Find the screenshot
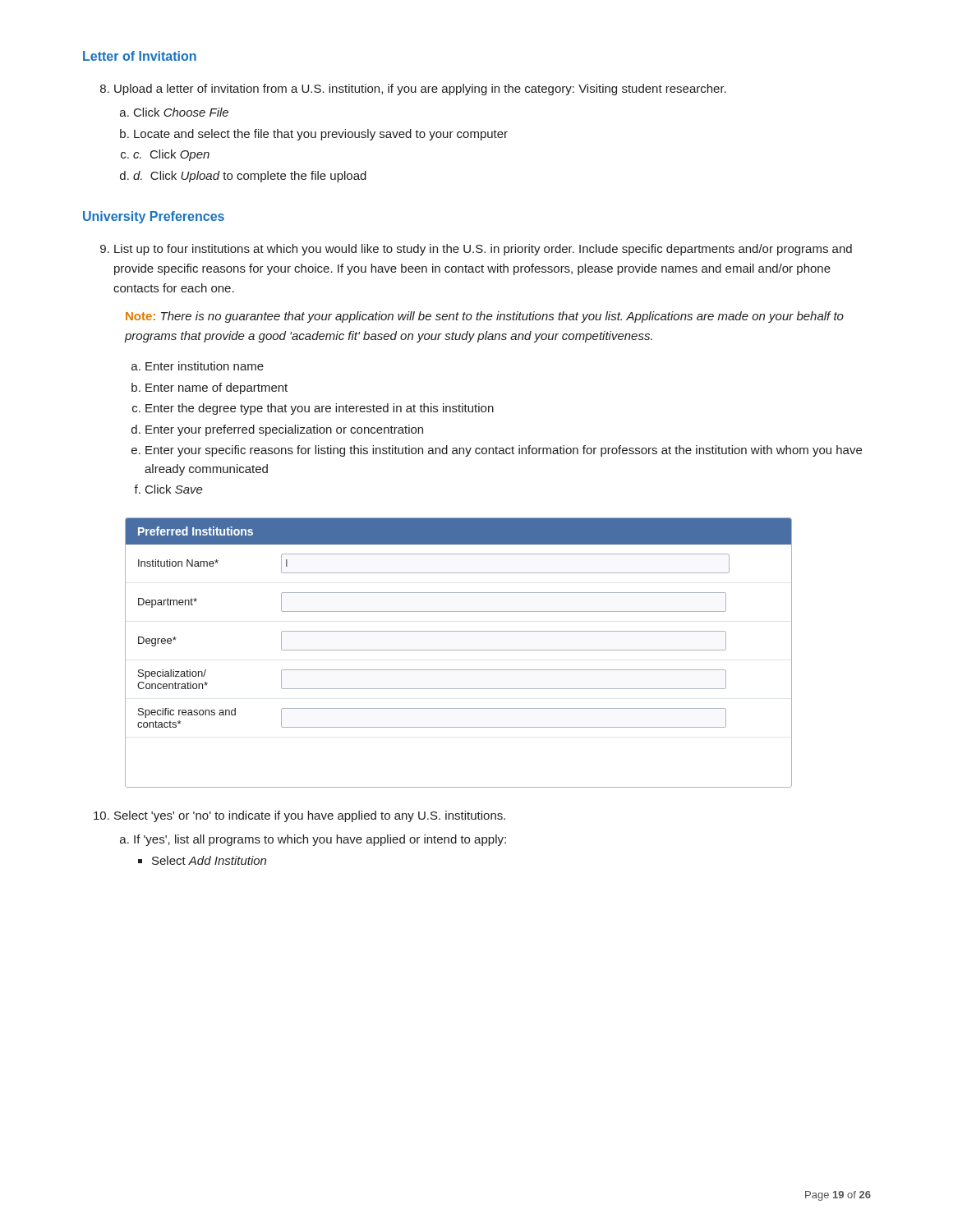This screenshot has height=1232, width=953. tap(498, 652)
